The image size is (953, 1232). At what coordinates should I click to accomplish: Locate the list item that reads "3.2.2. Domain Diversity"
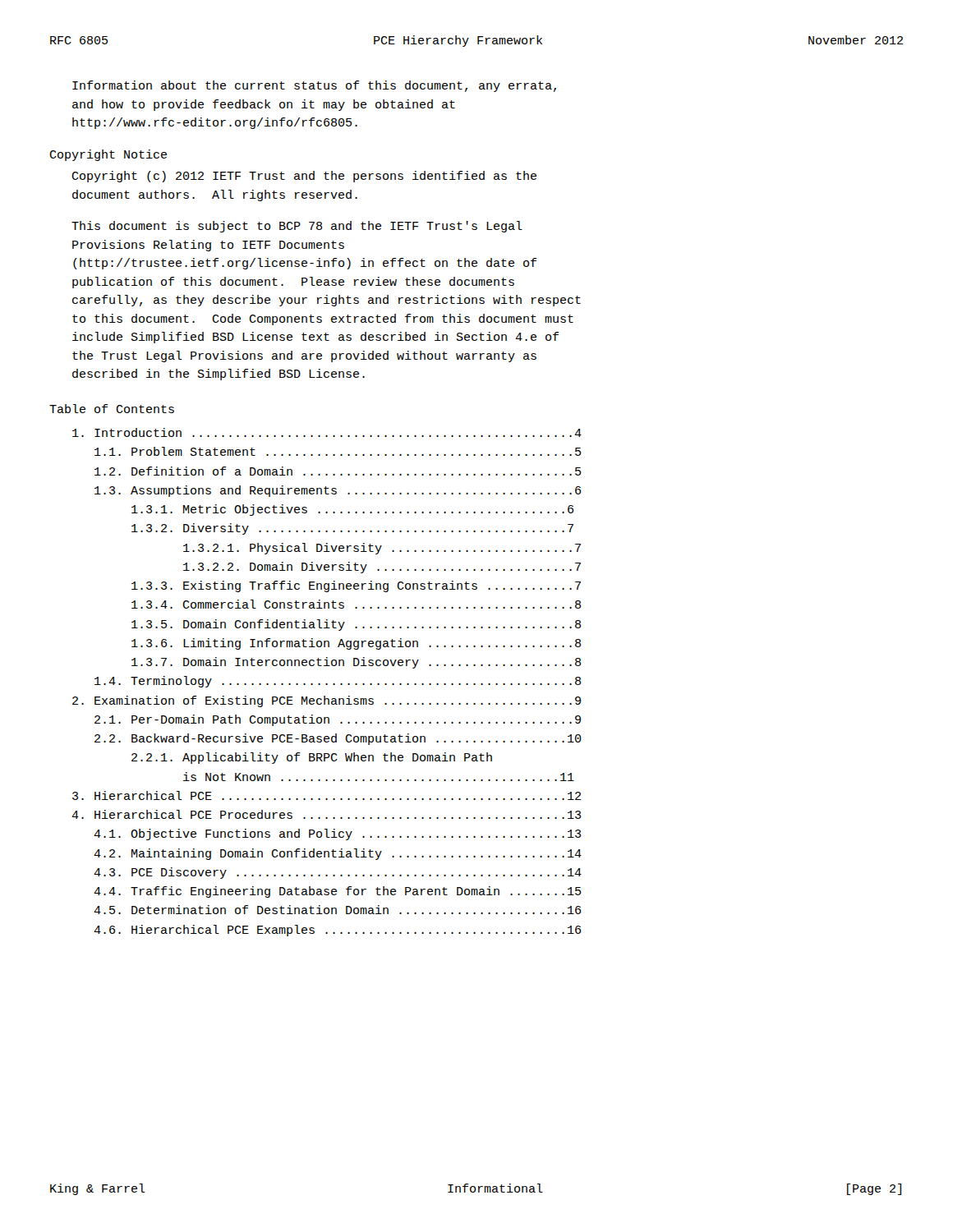point(315,568)
